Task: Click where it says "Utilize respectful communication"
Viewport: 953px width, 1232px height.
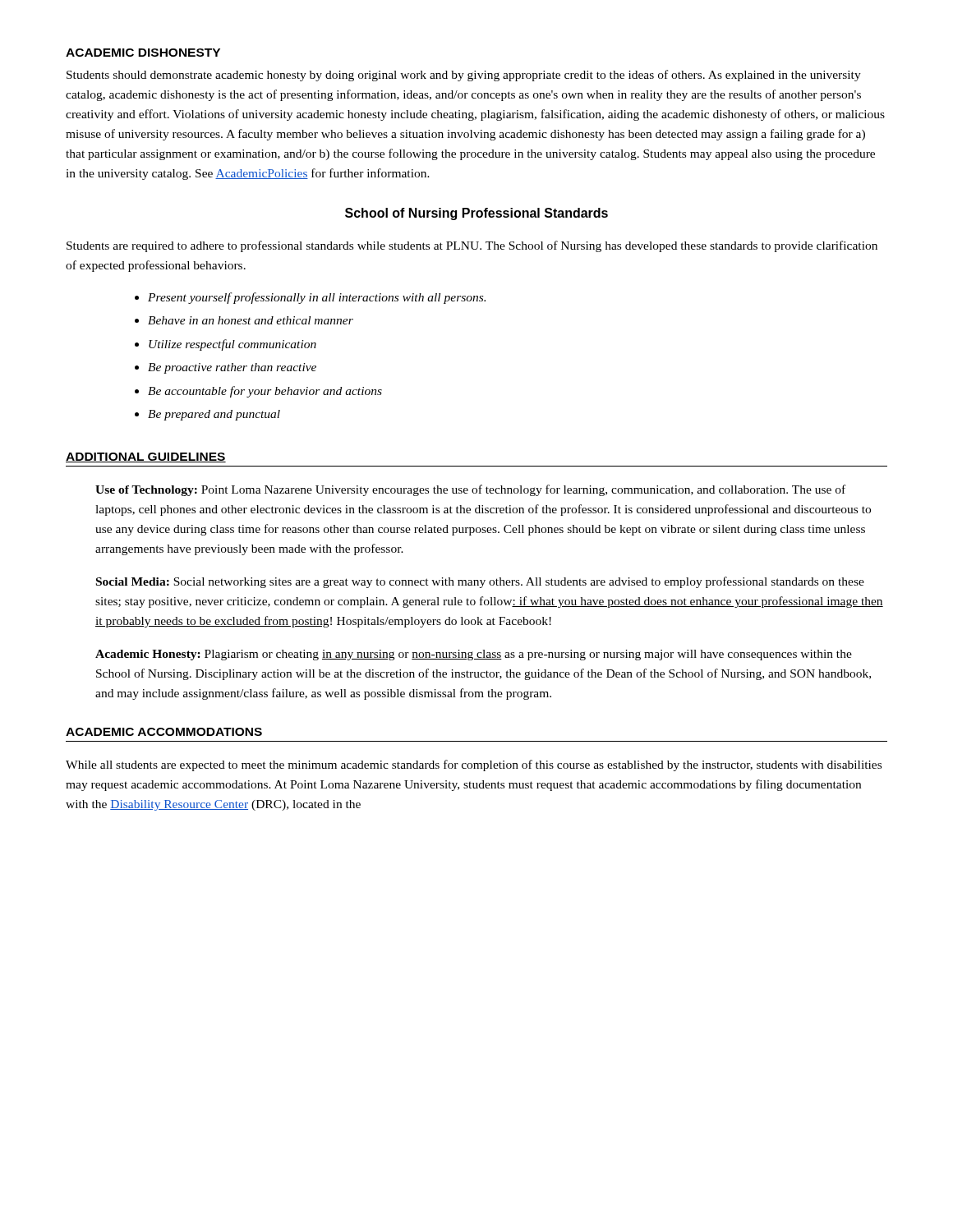Action: (232, 344)
